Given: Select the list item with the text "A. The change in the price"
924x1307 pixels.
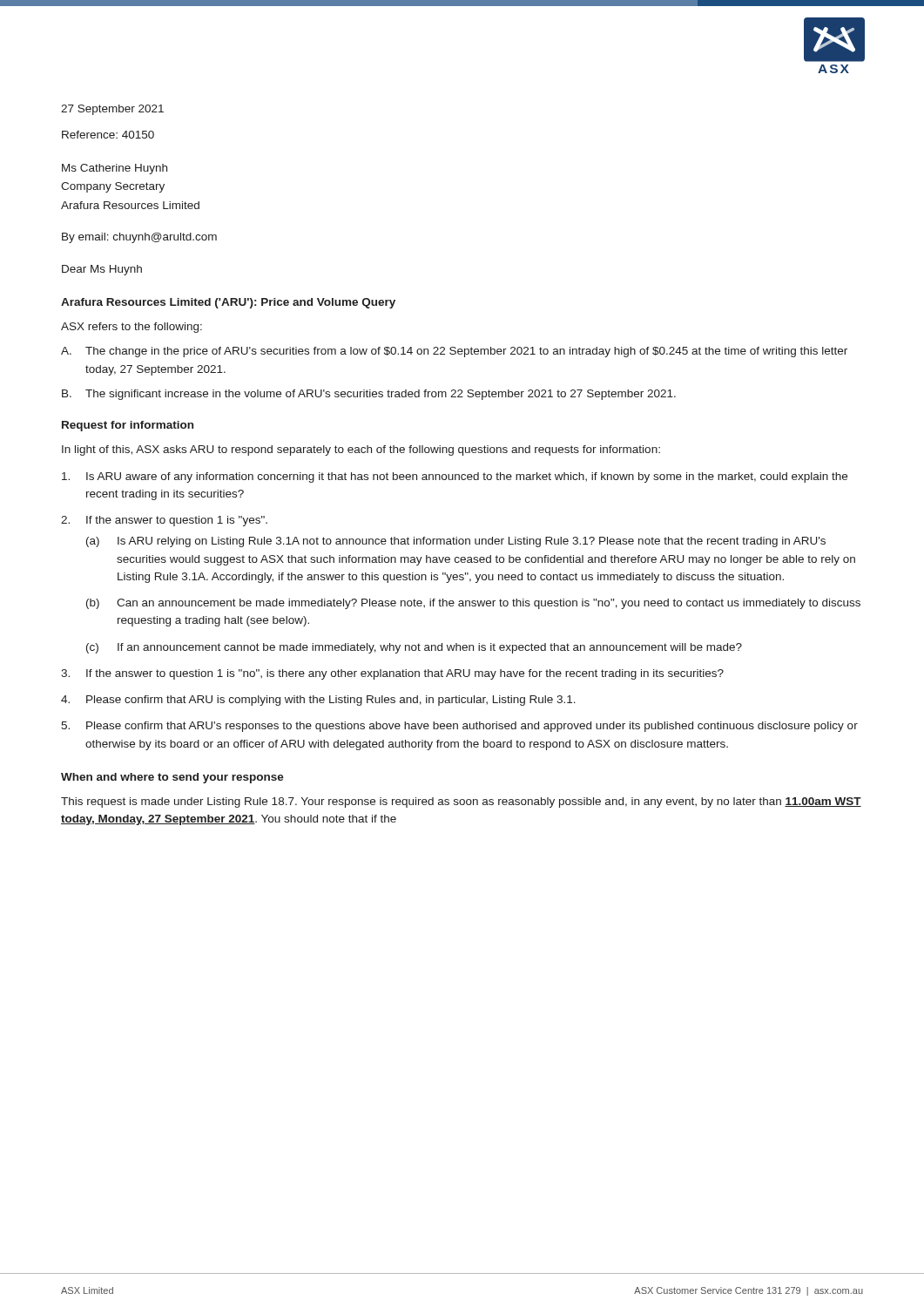Looking at the screenshot, I should coord(462,360).
